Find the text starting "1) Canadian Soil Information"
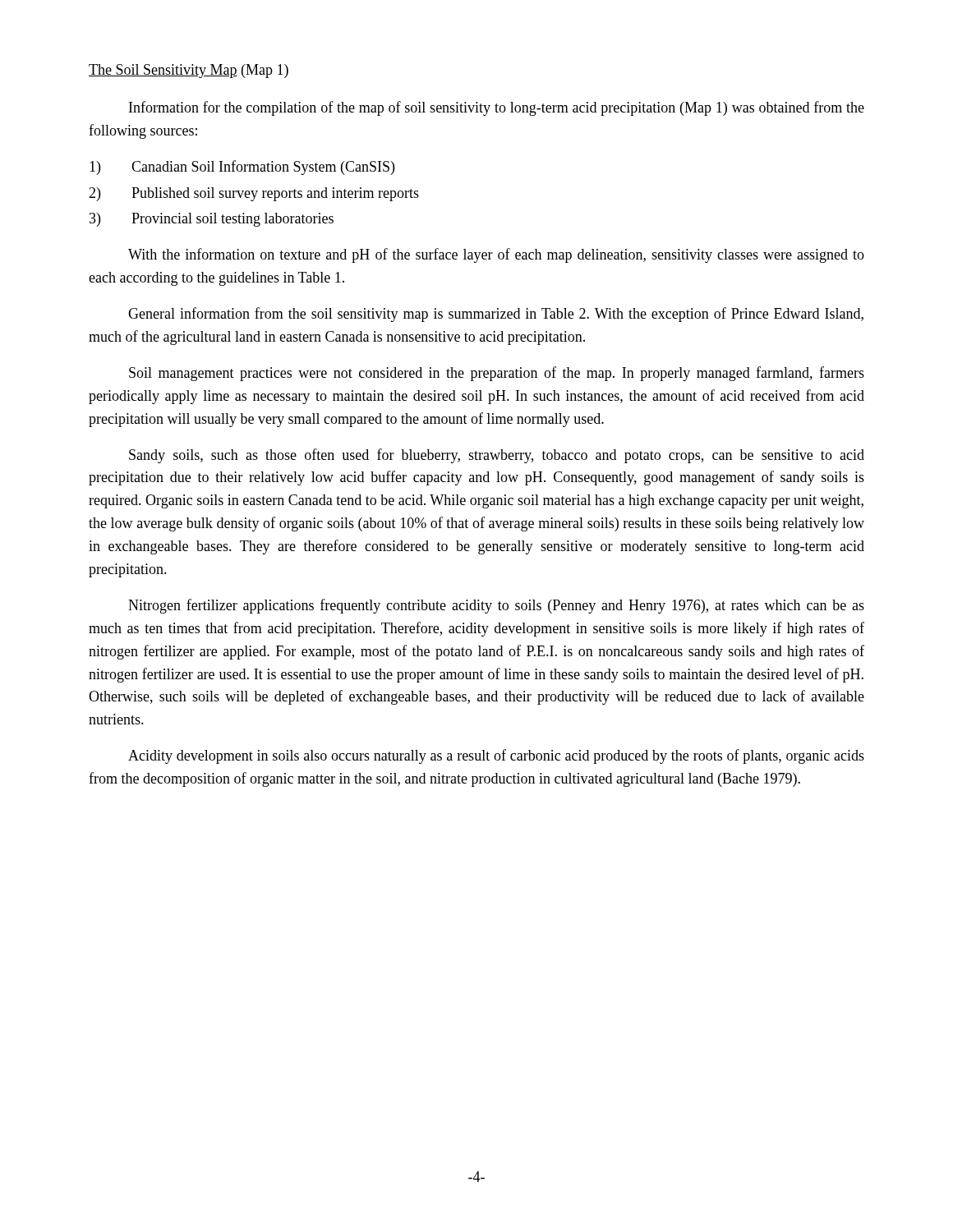The image size is (953, 1232). tap(242, 168)
